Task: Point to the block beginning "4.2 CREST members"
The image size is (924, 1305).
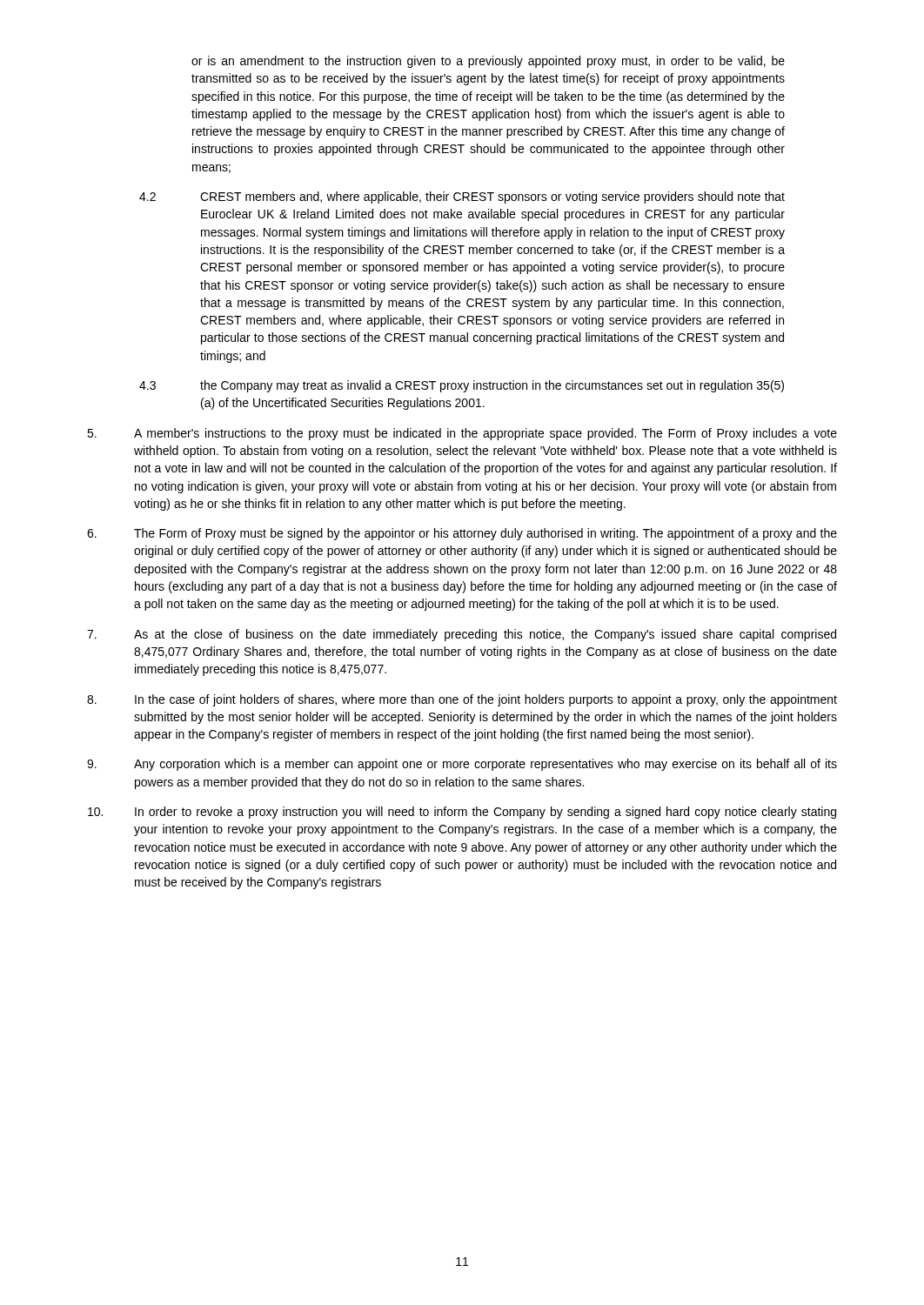Action: (x=462, y=276)
